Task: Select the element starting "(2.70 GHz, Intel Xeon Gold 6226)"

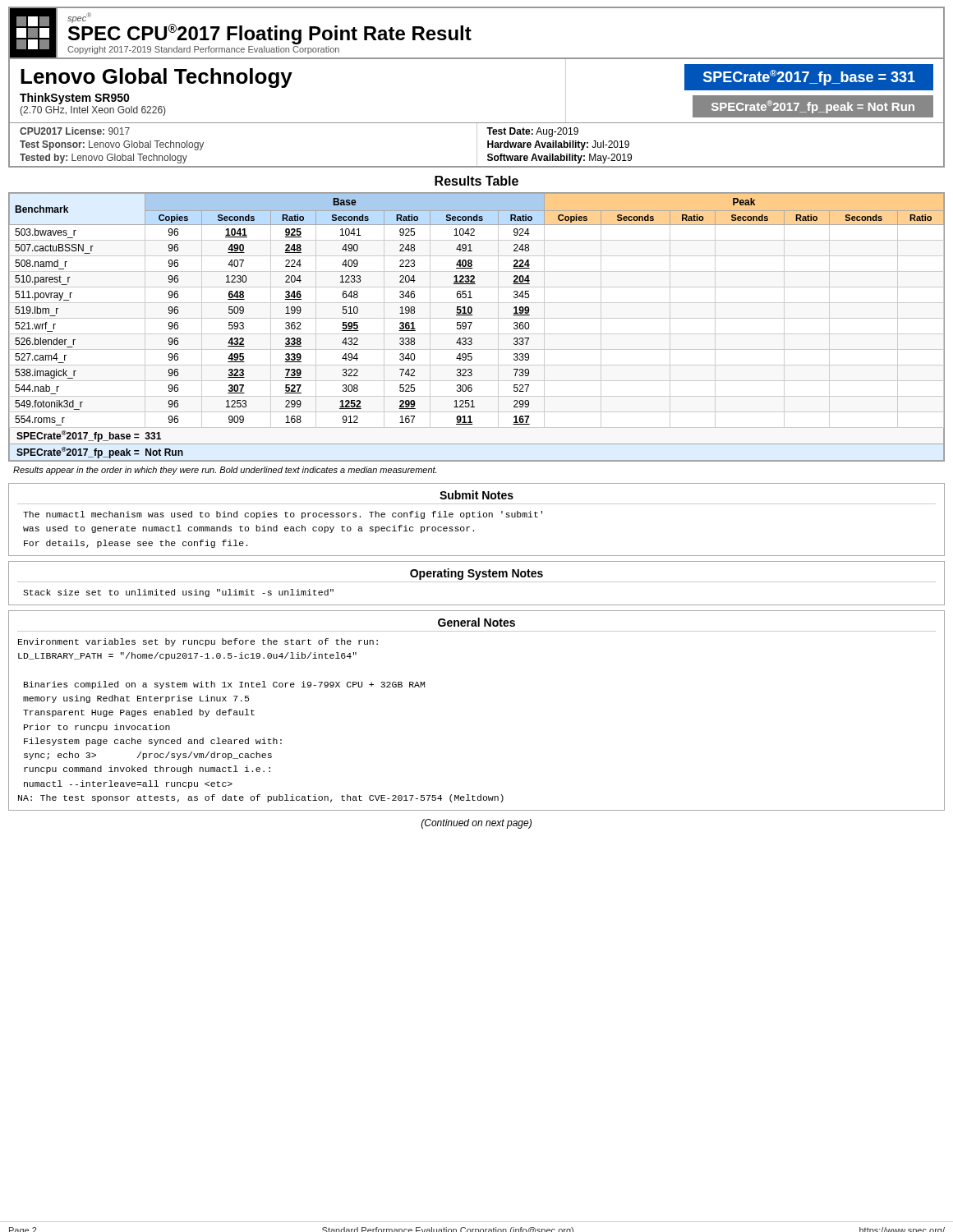Action: (x=93, y=110)
